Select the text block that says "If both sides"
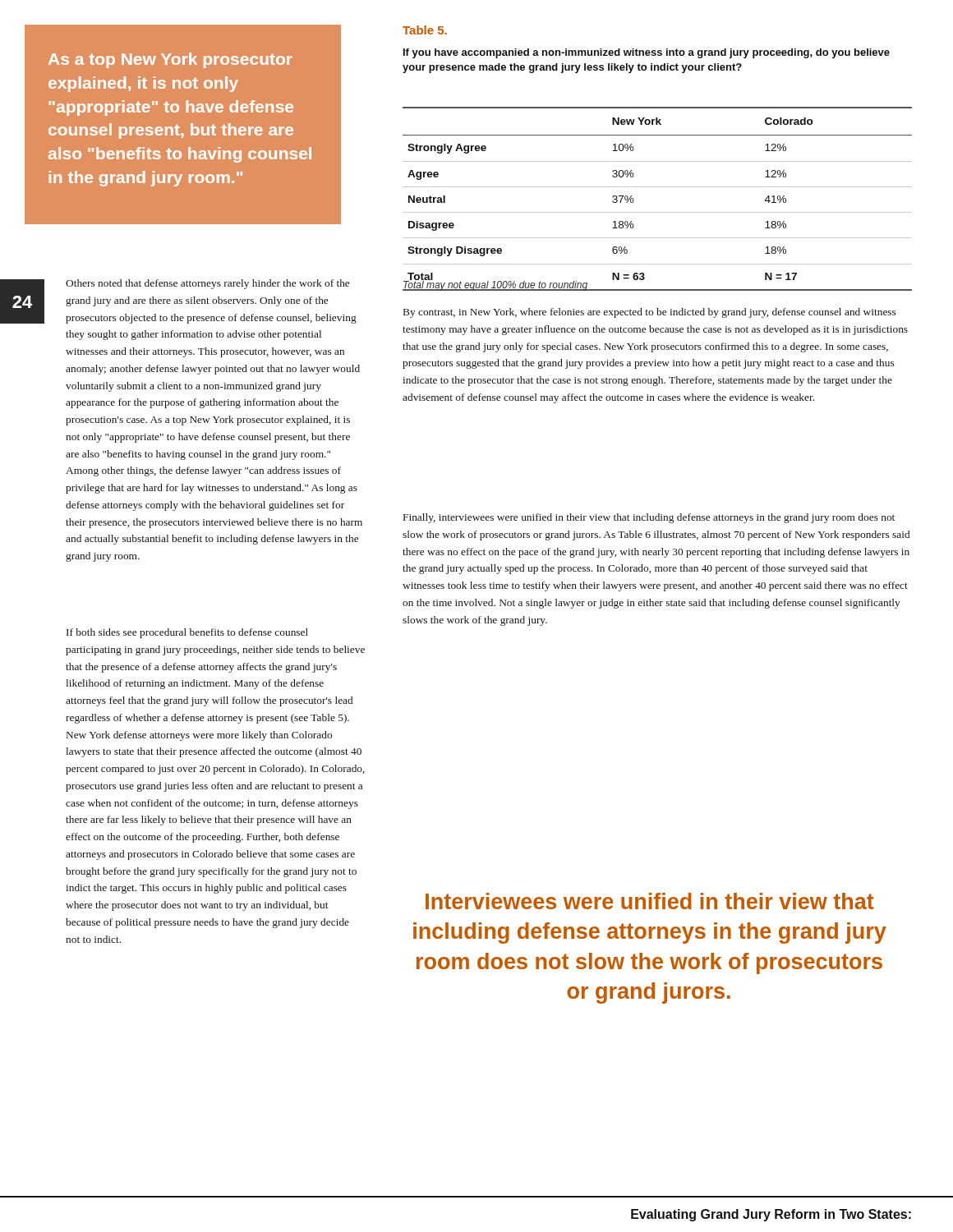This screenshot has width=953, height=1232. [216, 786]
